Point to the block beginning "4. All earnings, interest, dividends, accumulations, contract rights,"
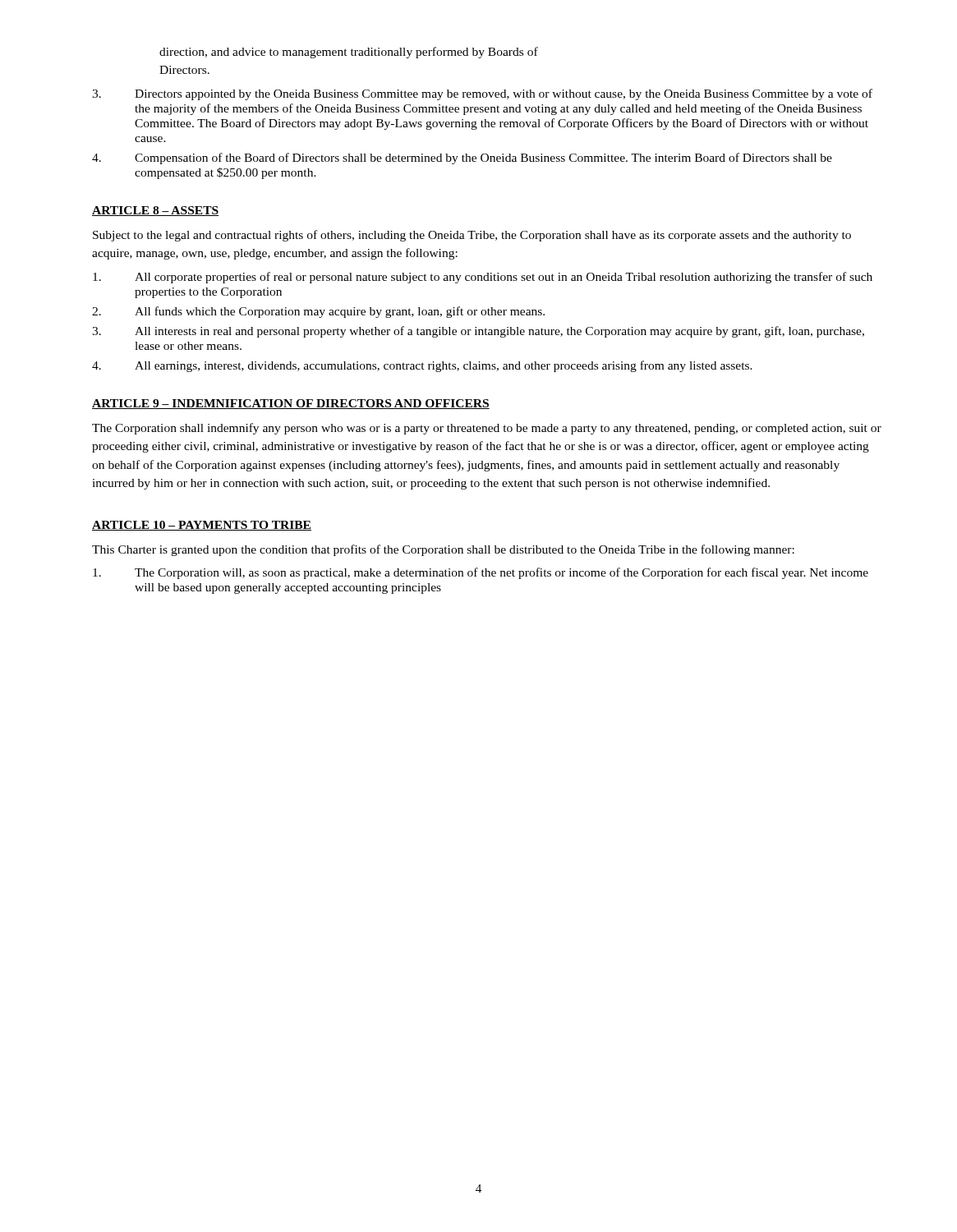The width and height of the screenshot is (957, 1232). [487, 365]
